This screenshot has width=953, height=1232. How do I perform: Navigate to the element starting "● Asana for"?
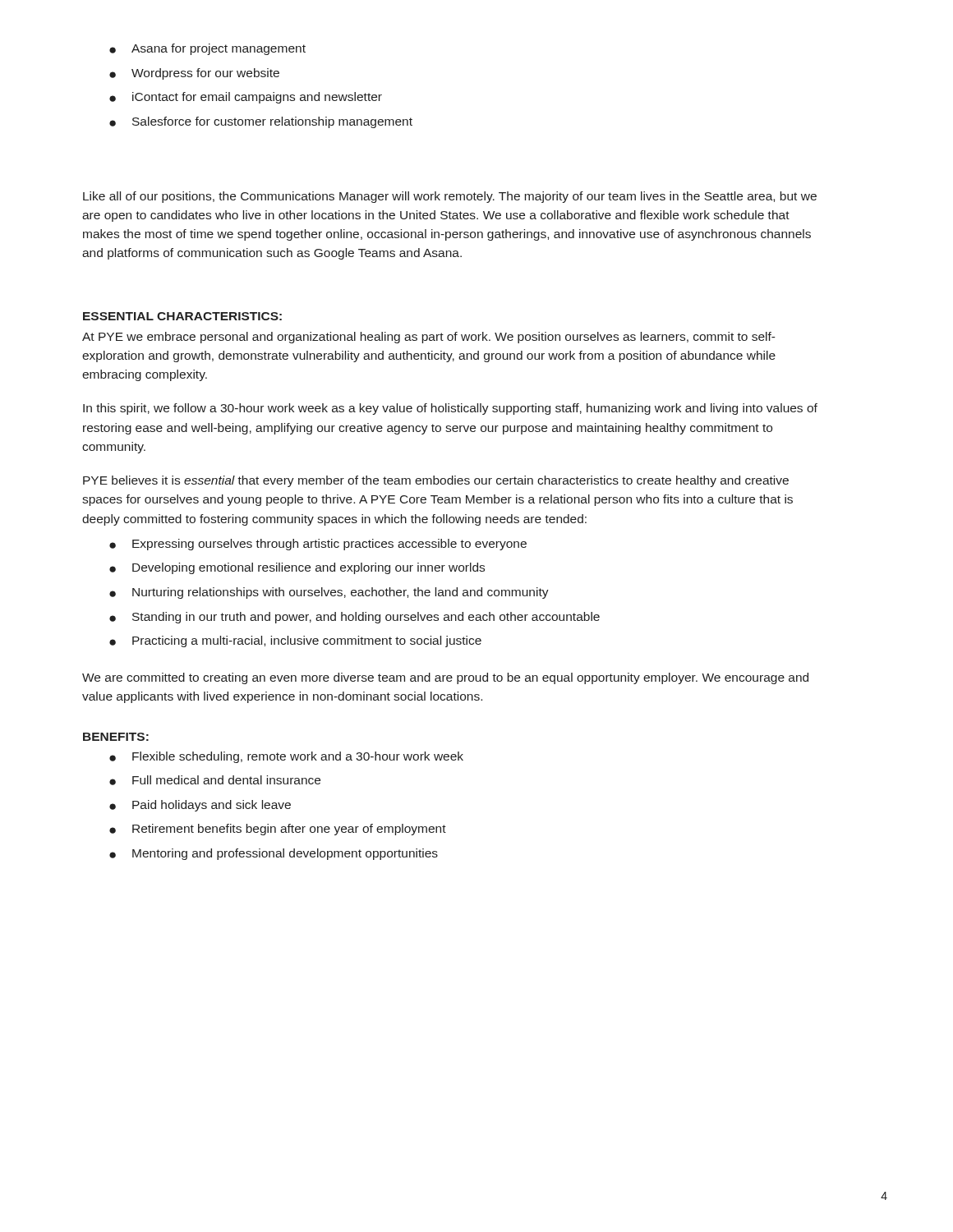pos(207,50)
